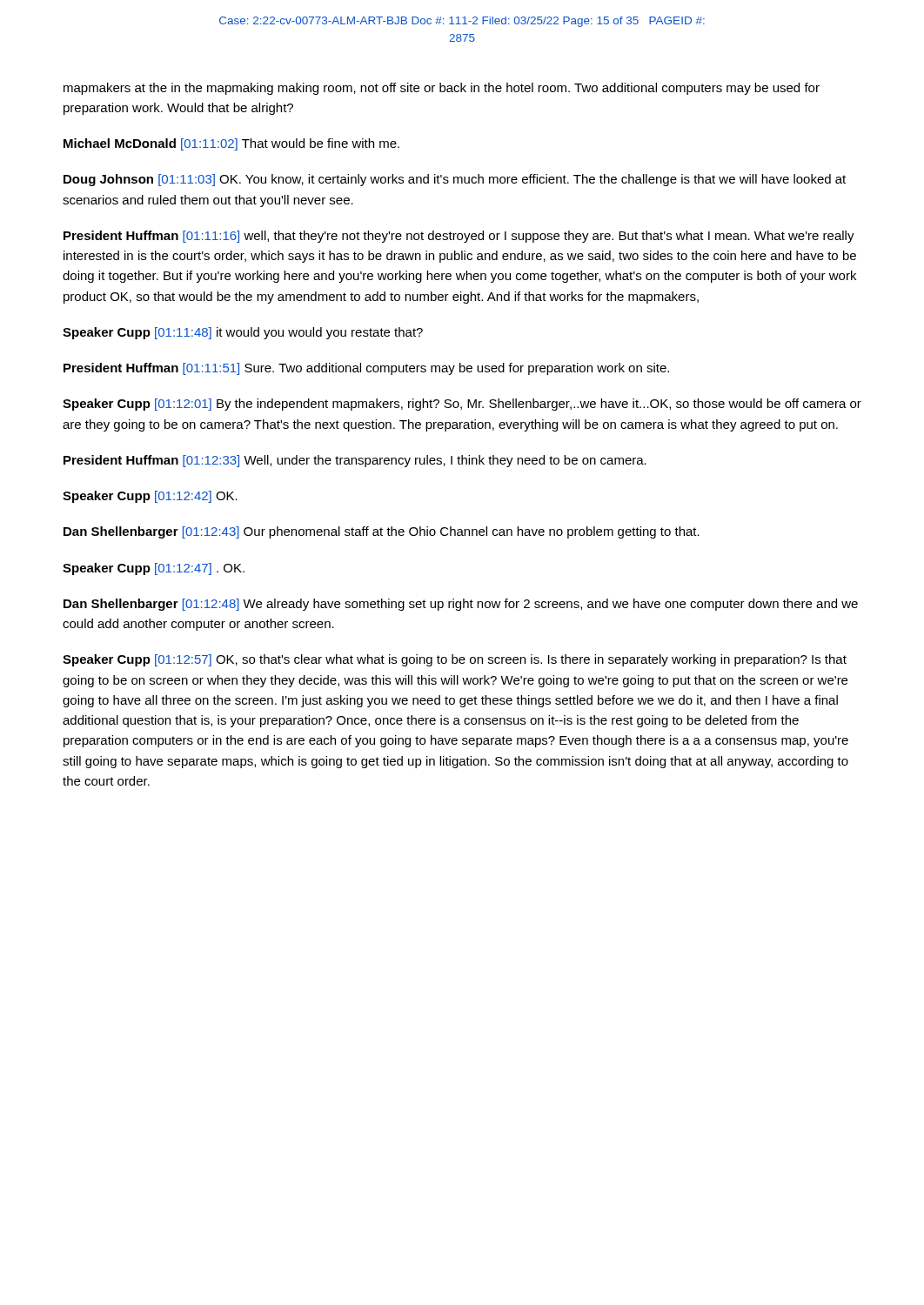Click on the text block that reads "Michael McDonald [01:11:02] That"
Screen dimensions: 1305x924
[232, 143]
